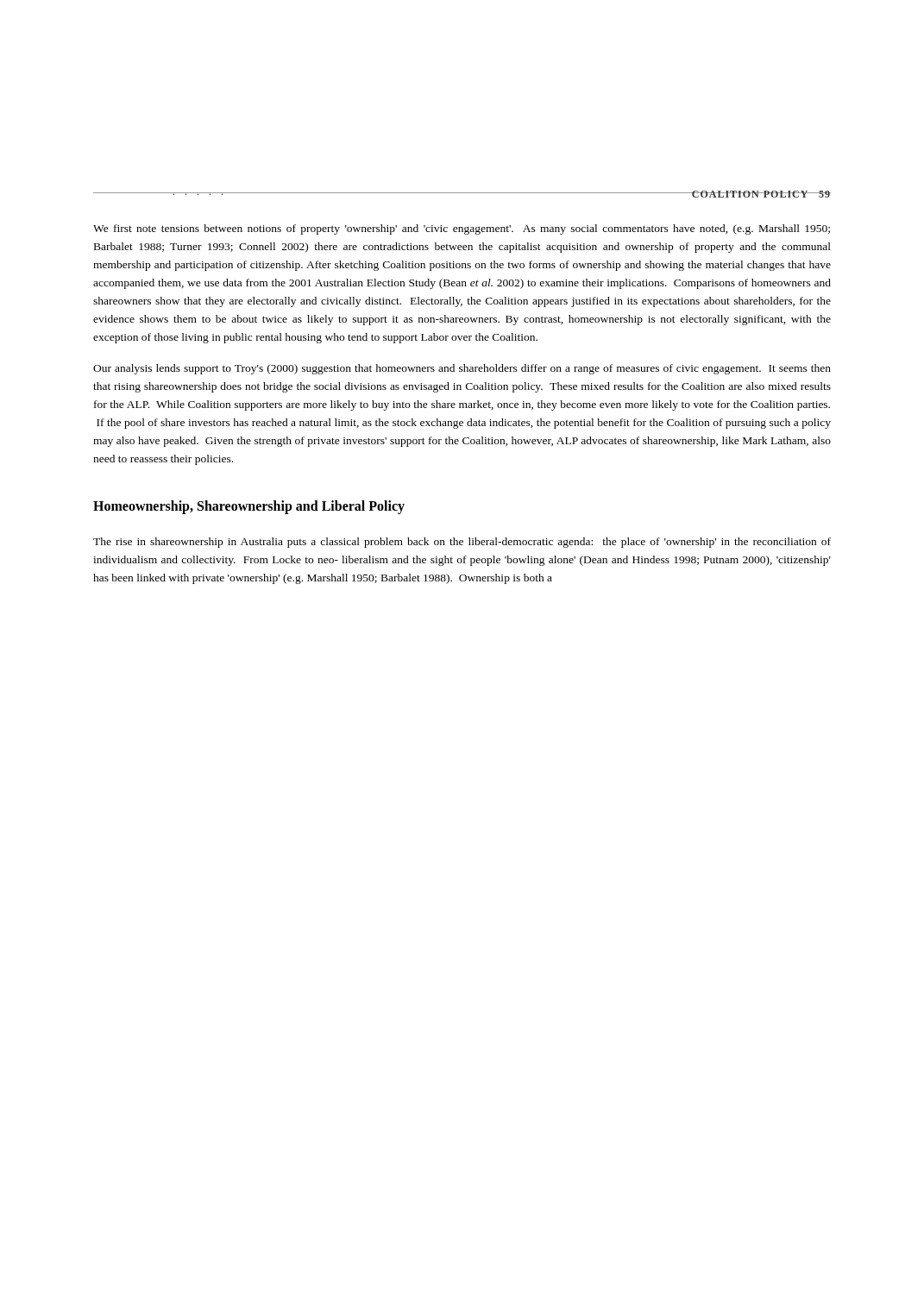924x1294 pixels.
Task: Select the text block that says "The rise in shareownership"
Action: 462,559
